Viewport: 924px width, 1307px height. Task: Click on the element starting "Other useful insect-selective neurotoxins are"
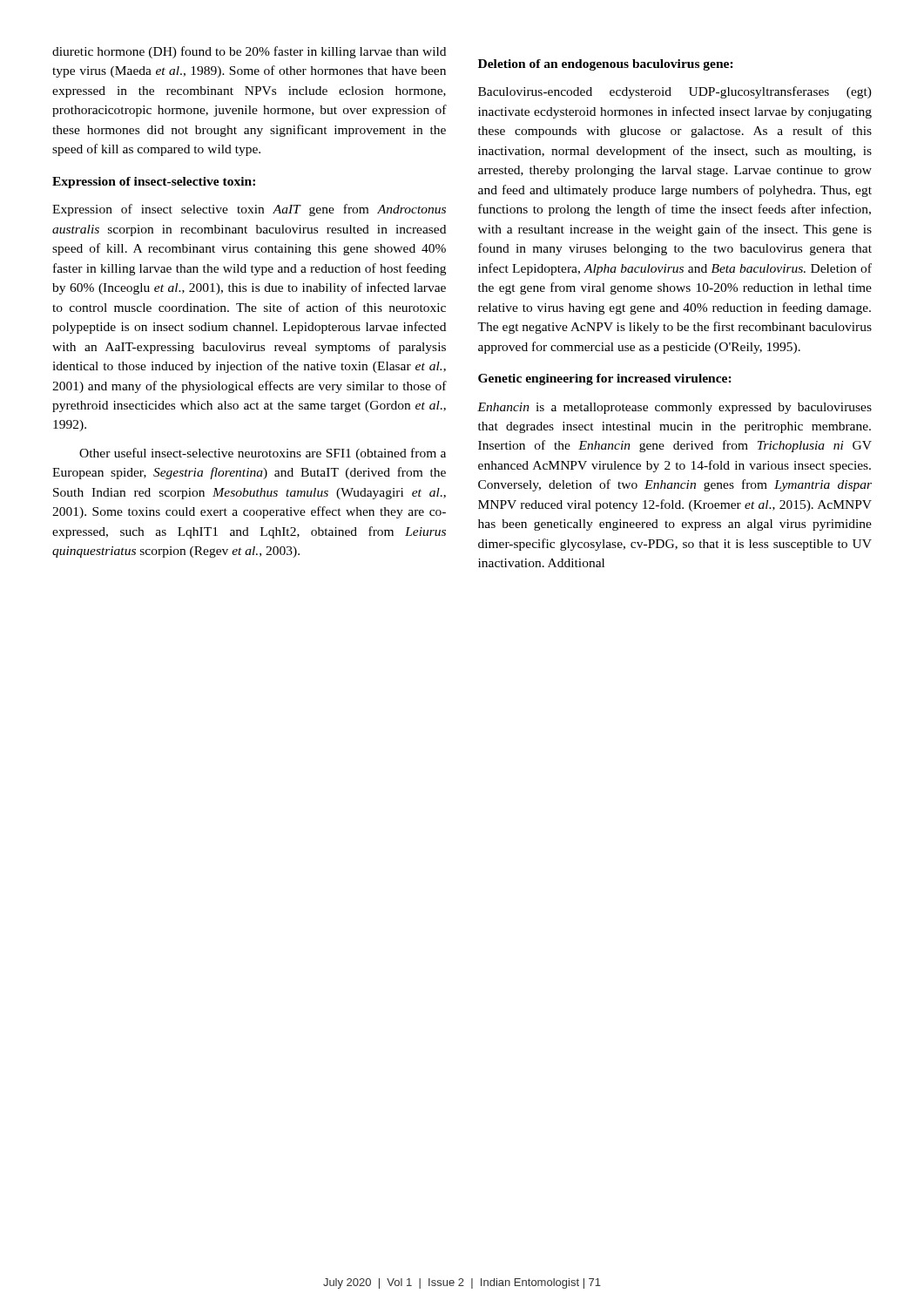coord(249,502)
